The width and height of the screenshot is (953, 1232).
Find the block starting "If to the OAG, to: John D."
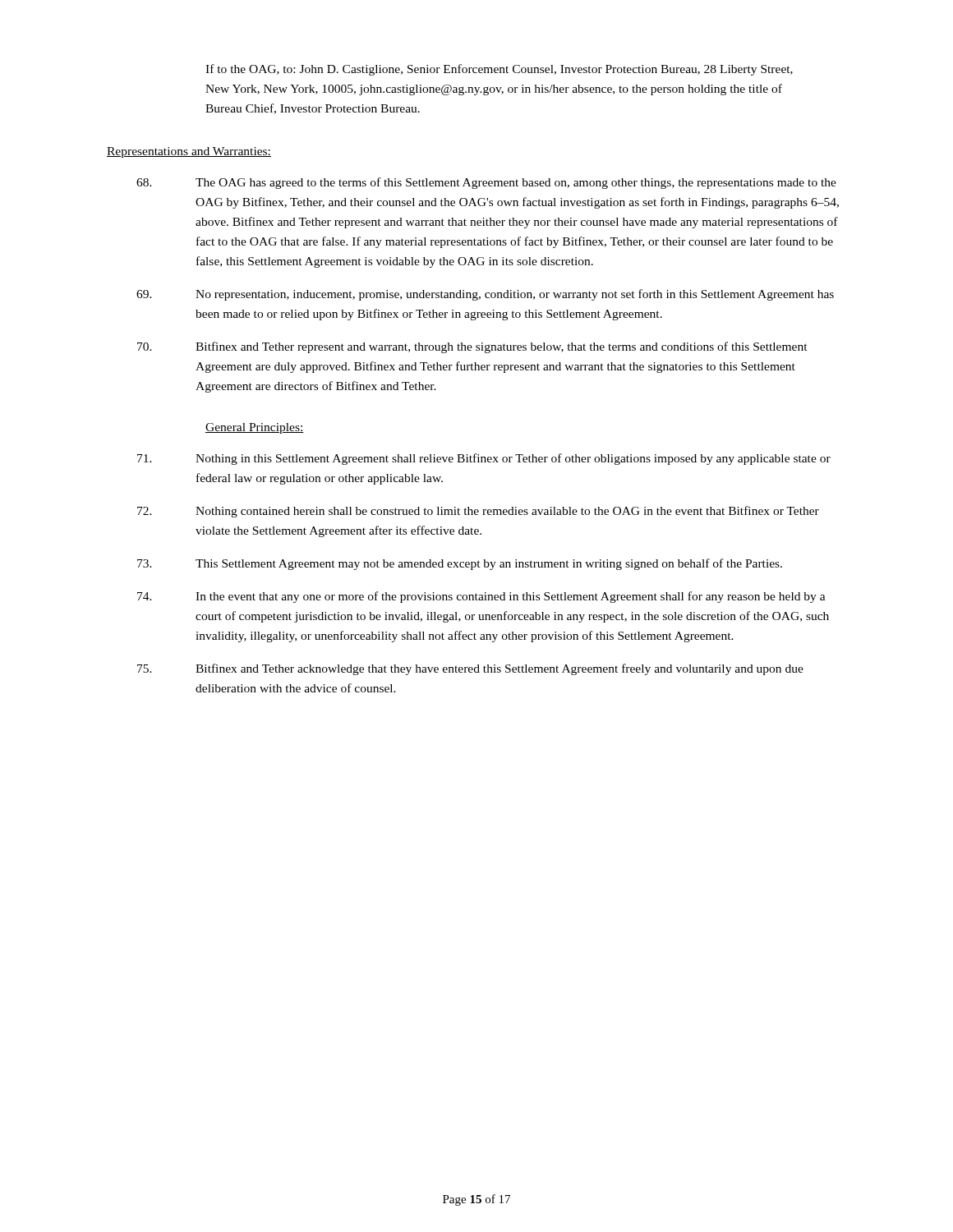pos(499,88)
